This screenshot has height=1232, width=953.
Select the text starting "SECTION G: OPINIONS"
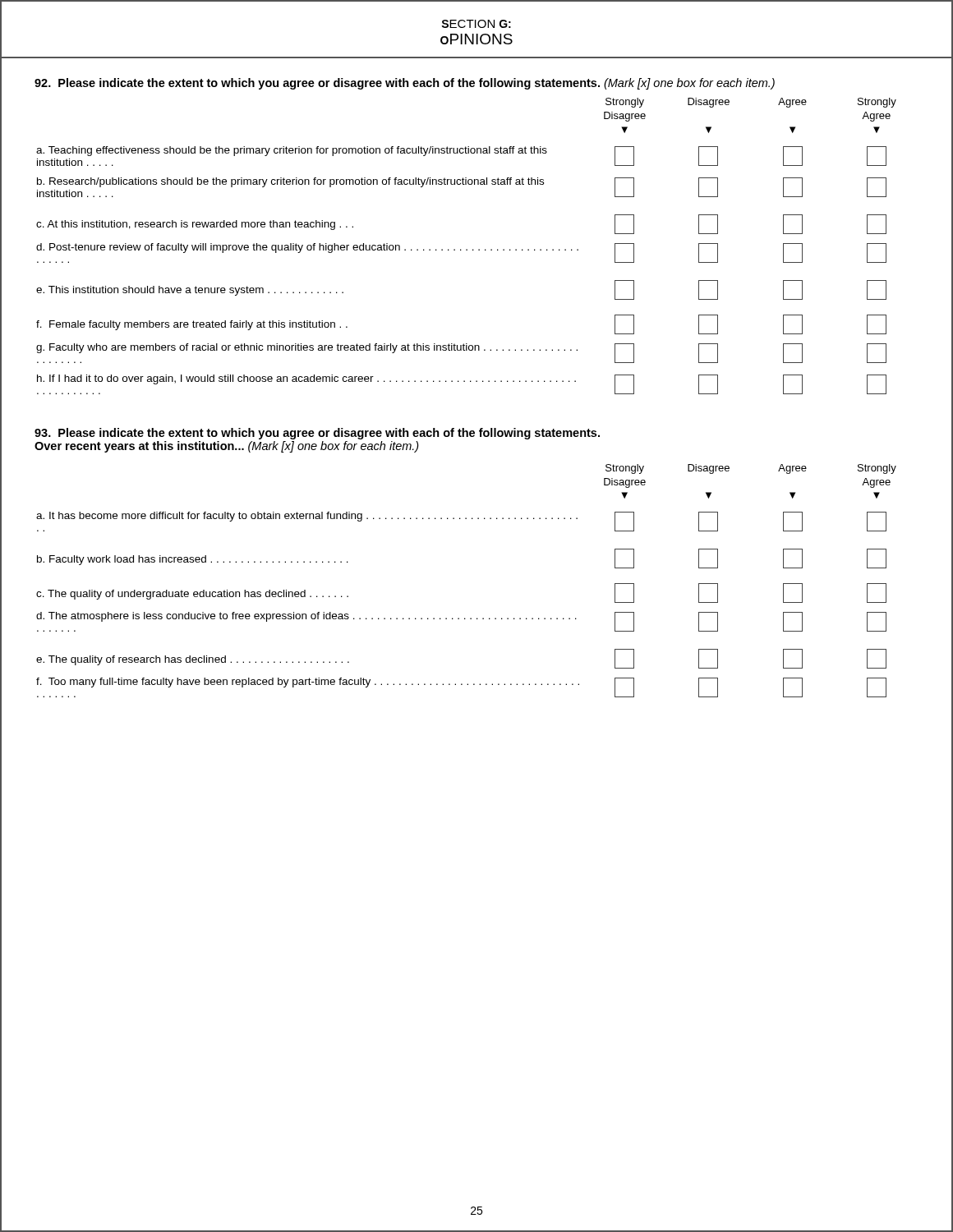[476, 32]
